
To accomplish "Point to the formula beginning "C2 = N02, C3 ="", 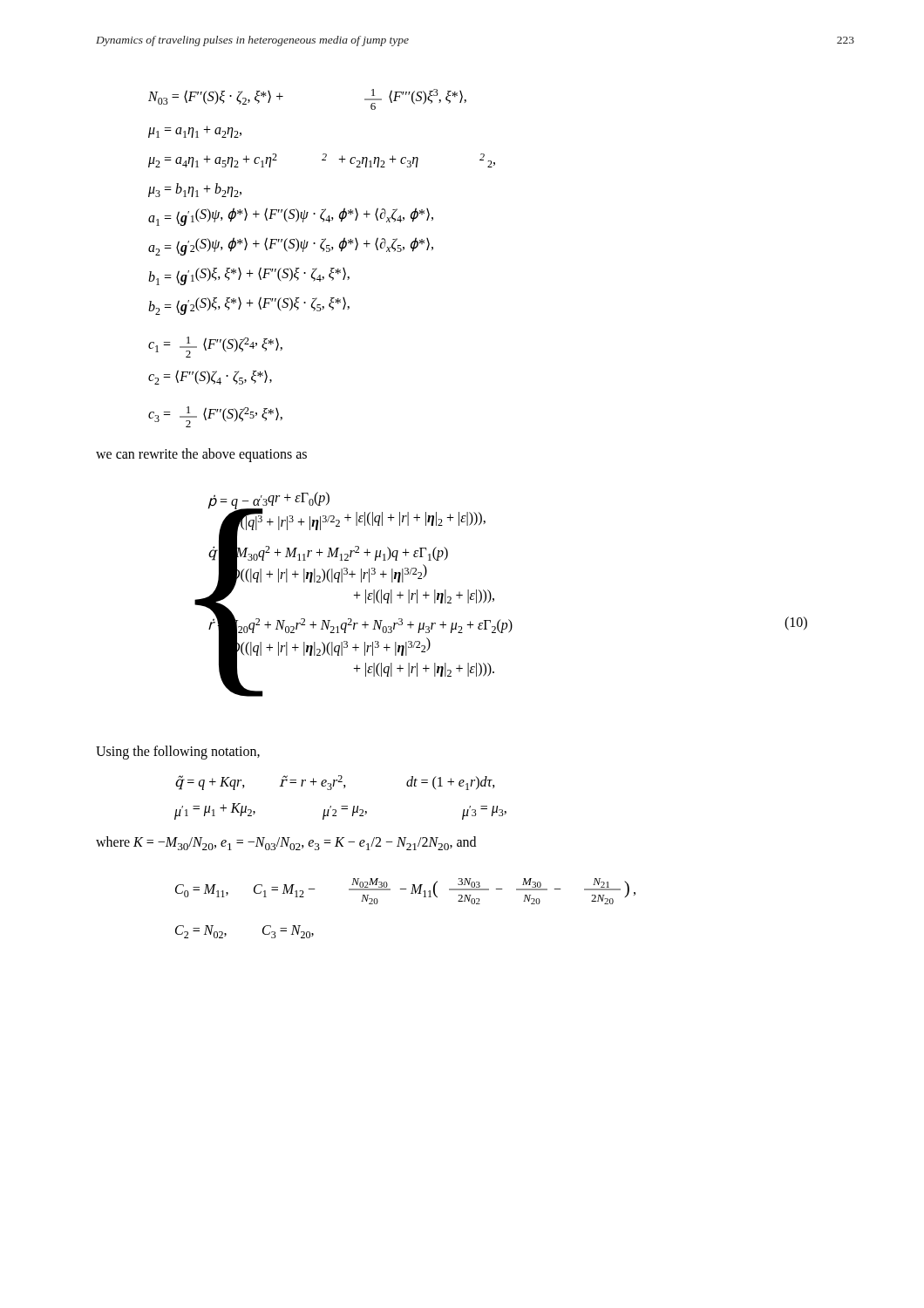I will point(323,930).
